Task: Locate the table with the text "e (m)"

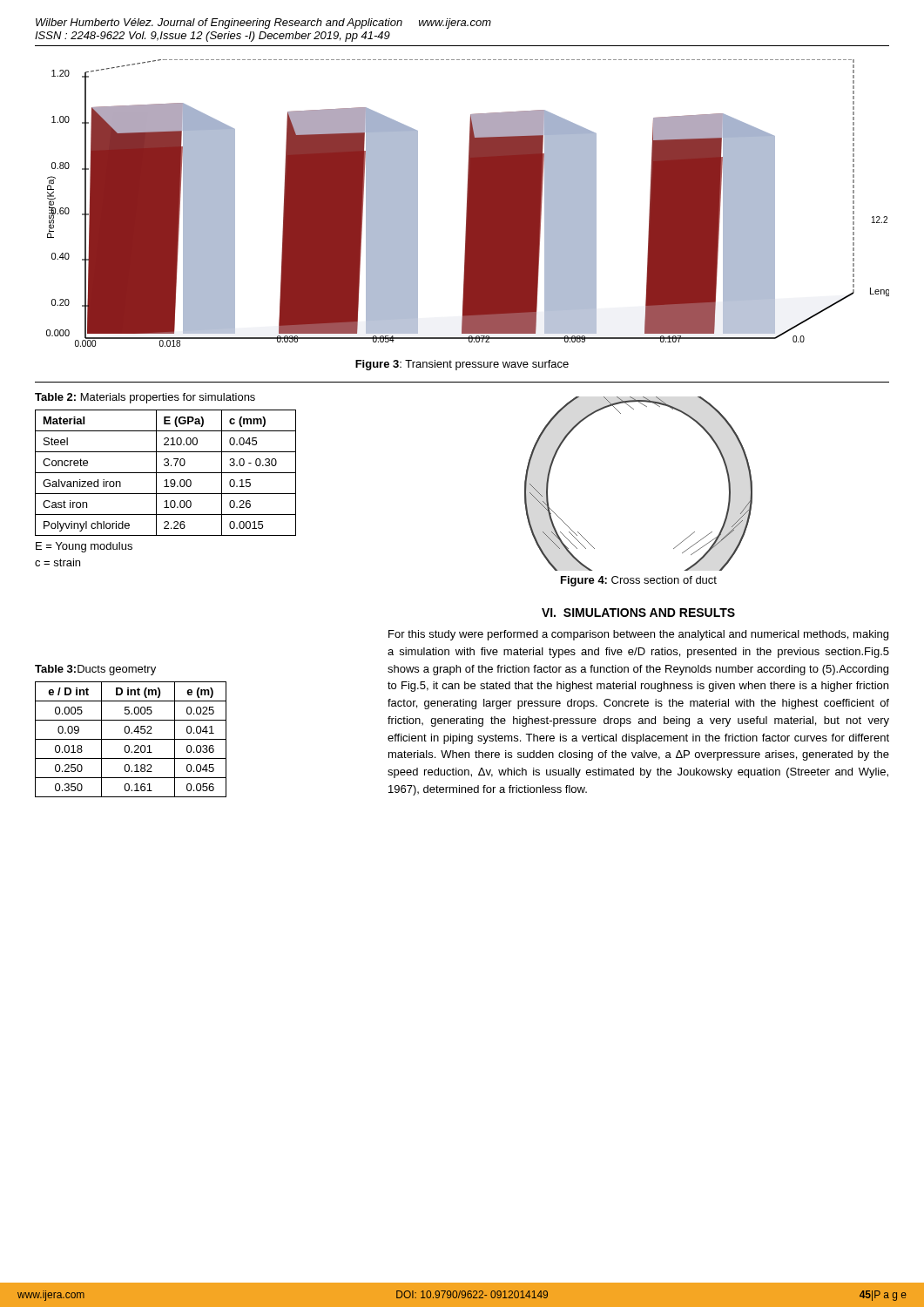Action: (x=135, y=739)
